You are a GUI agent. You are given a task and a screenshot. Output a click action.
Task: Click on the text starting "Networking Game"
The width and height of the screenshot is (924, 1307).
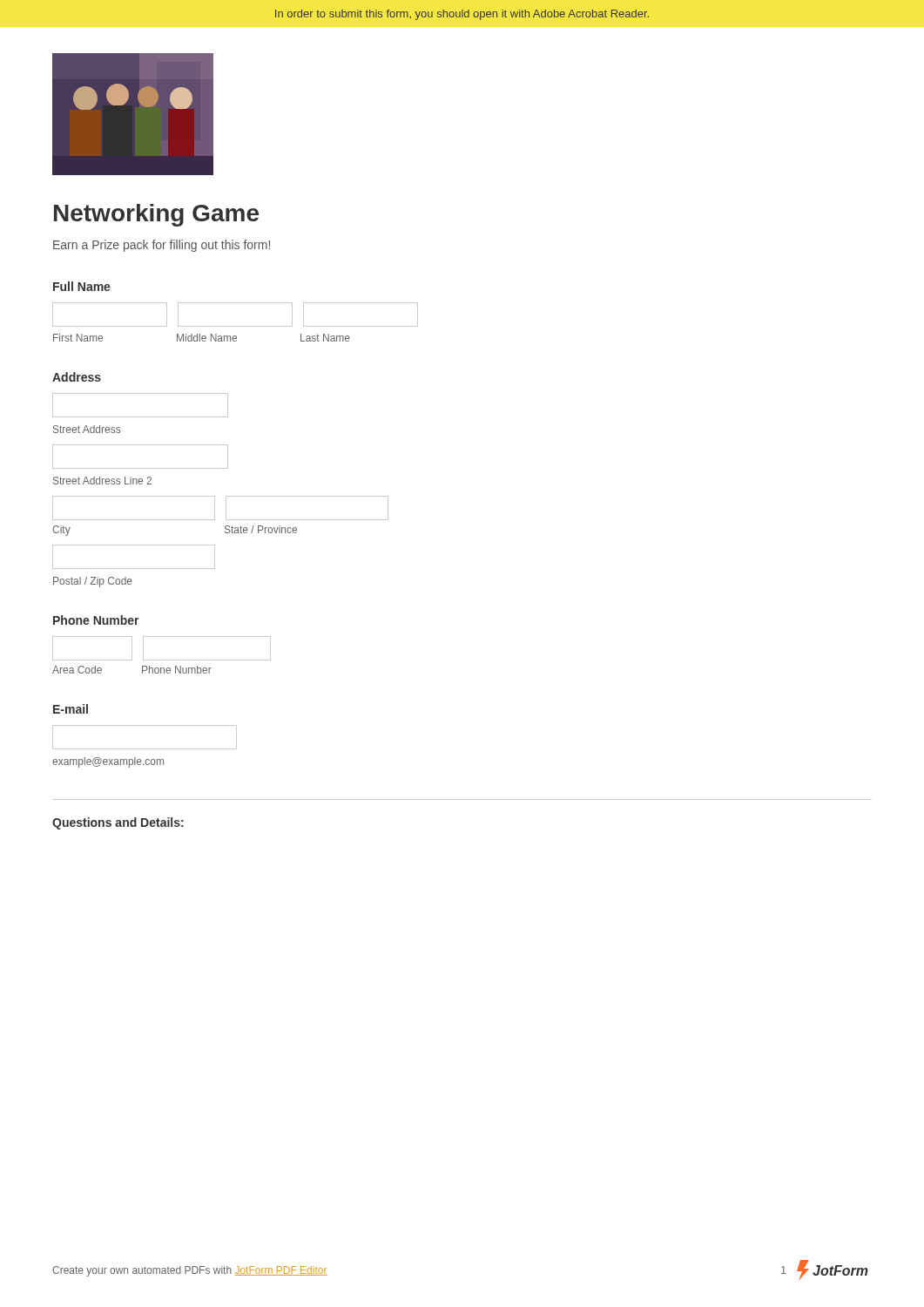[x=156, y=213]
